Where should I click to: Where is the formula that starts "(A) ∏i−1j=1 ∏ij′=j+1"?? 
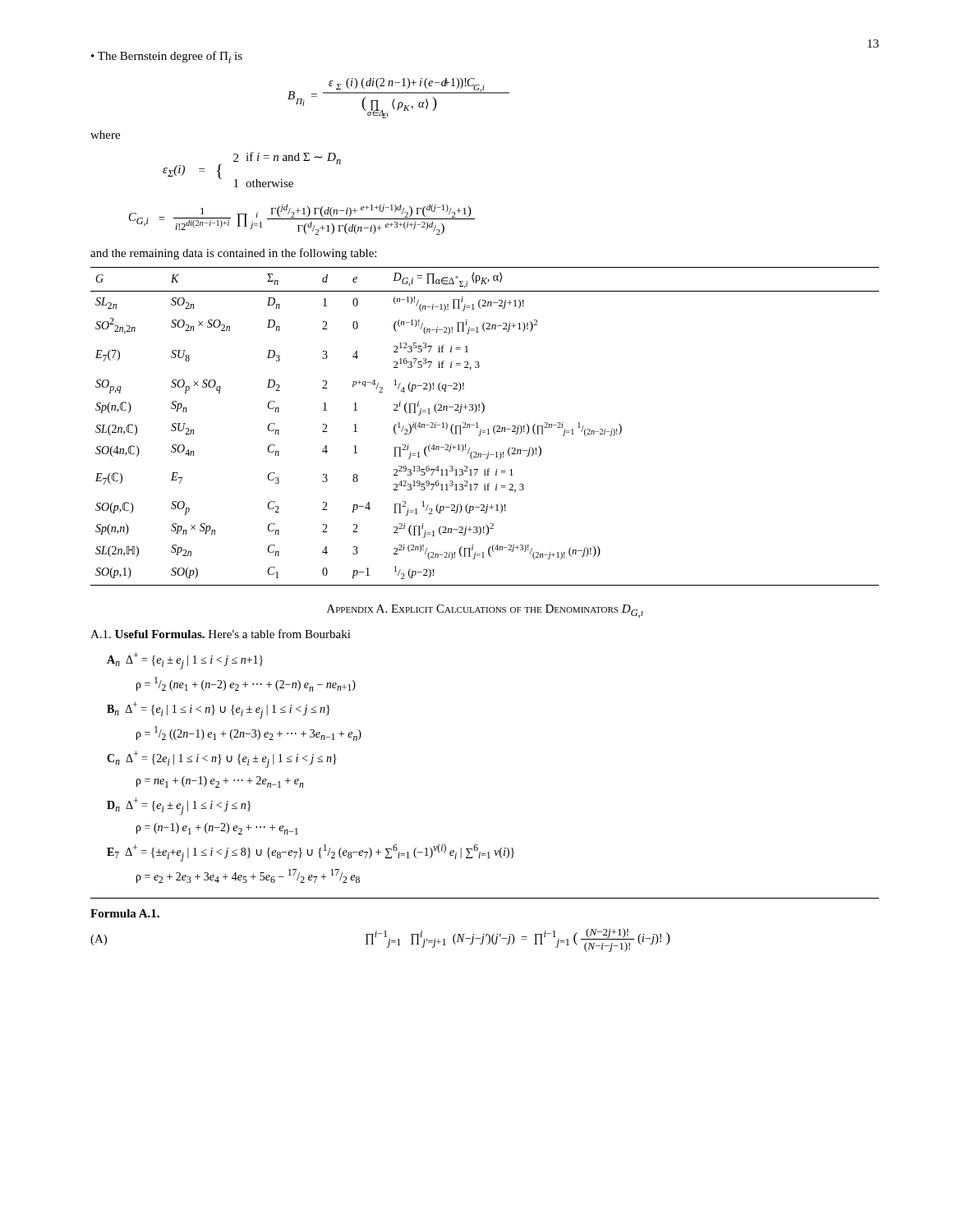tap(485, 939)
